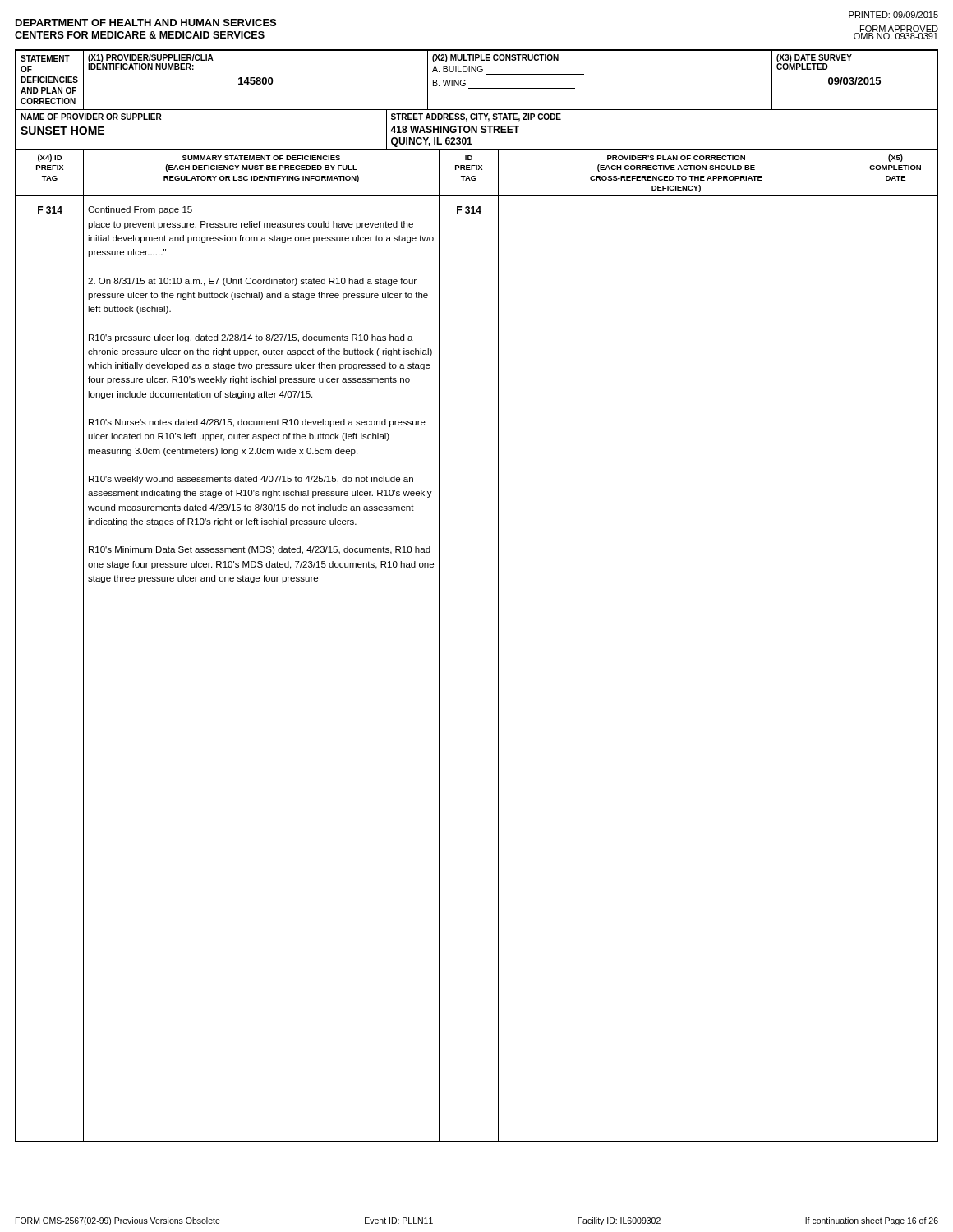Select the block starting "CENTERS FOR MEDICARE &"
The width and height of the screenshot is (953, 1232).
point(140,35)
